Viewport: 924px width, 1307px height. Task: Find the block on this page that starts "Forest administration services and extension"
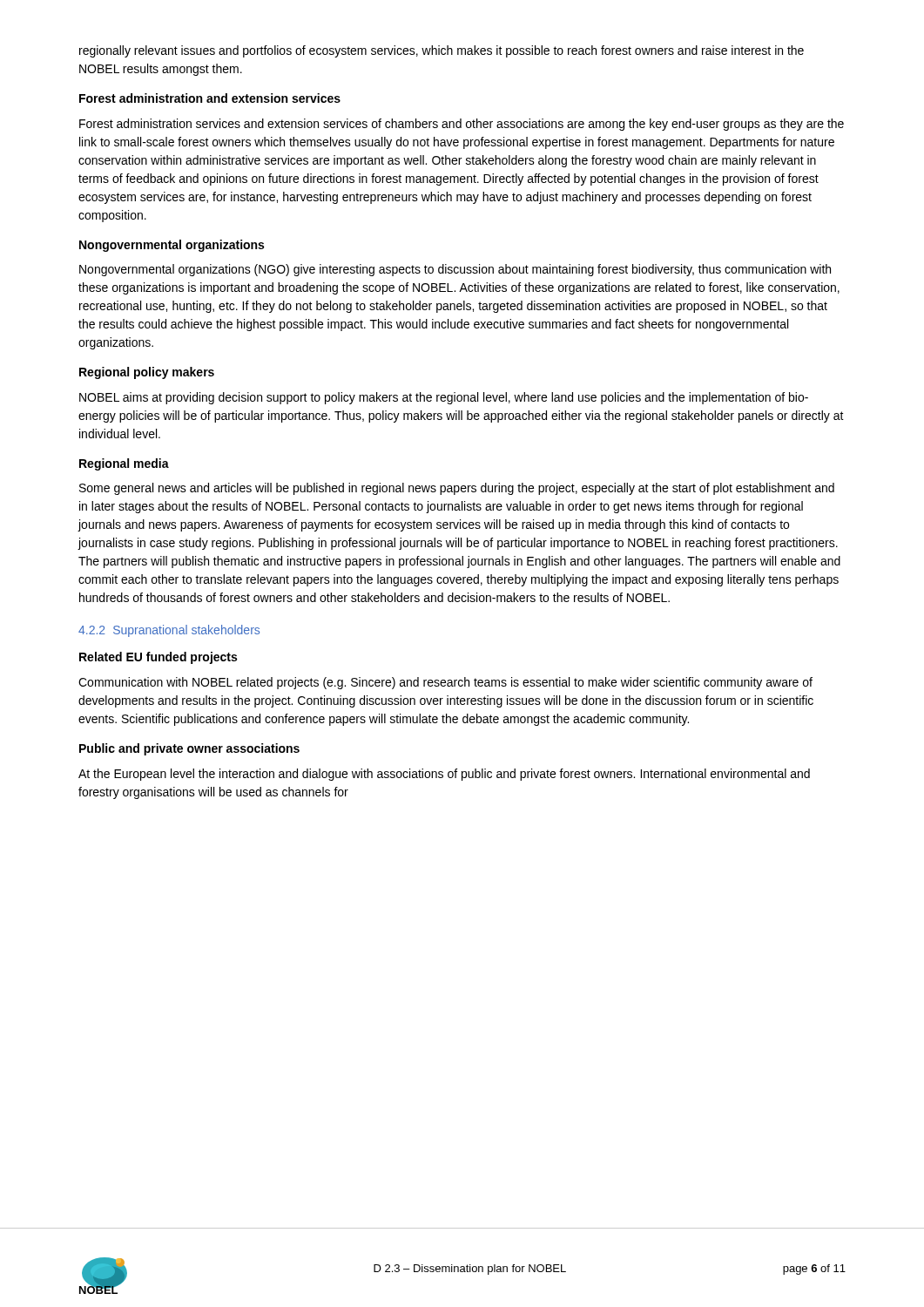point(462,170)
